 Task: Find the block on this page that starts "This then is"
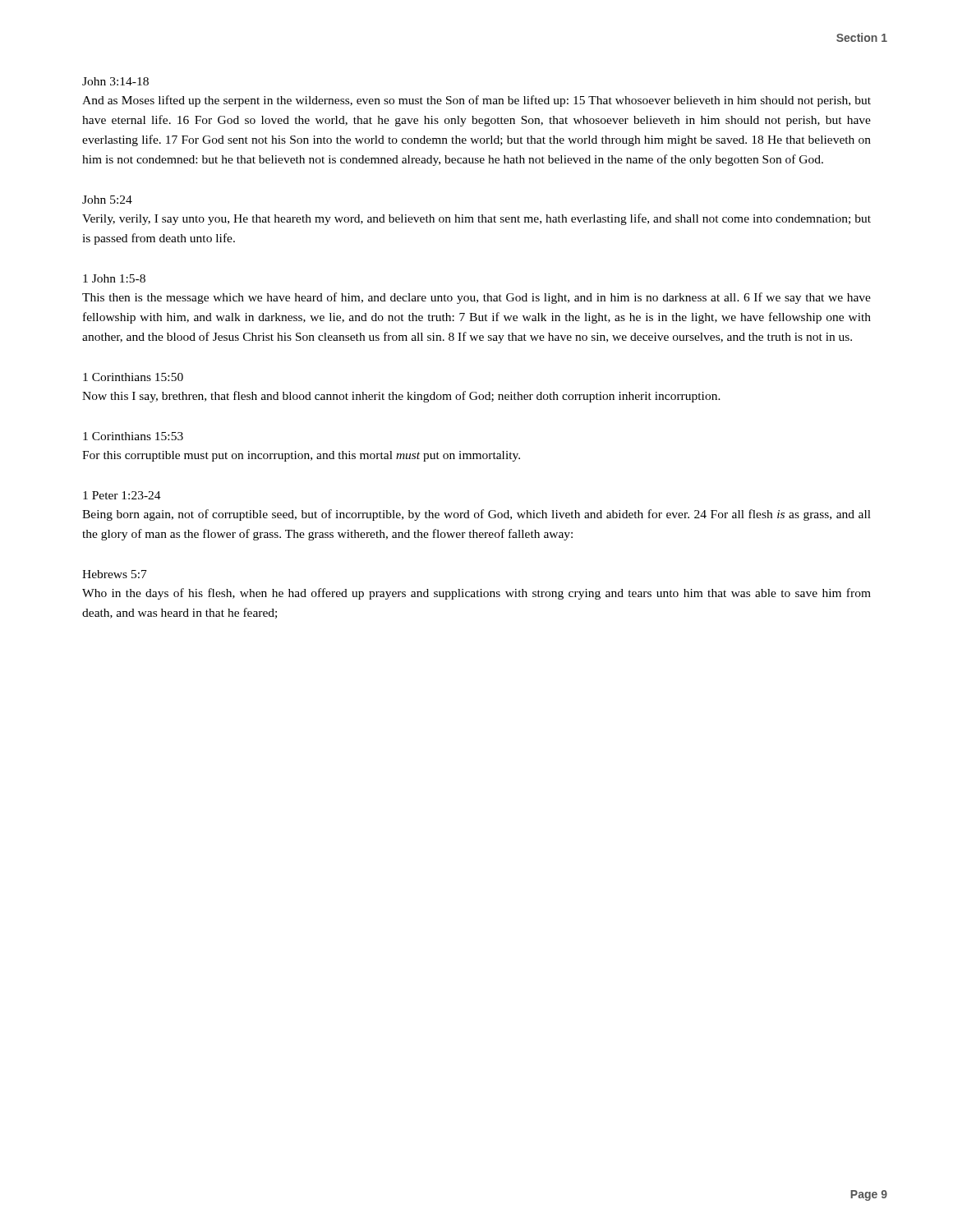[476, 317]
